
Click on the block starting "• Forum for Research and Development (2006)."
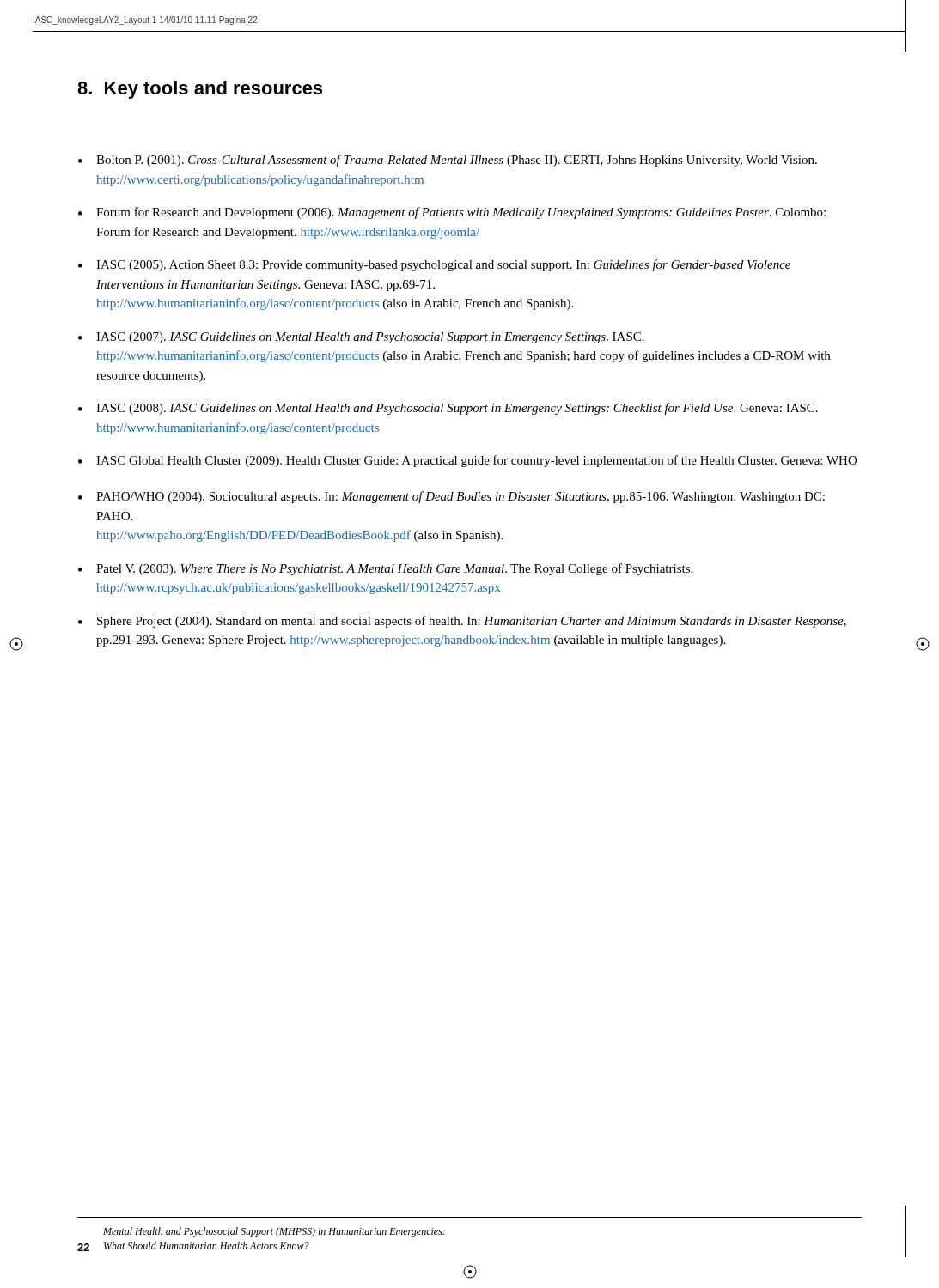pos(470,222)
